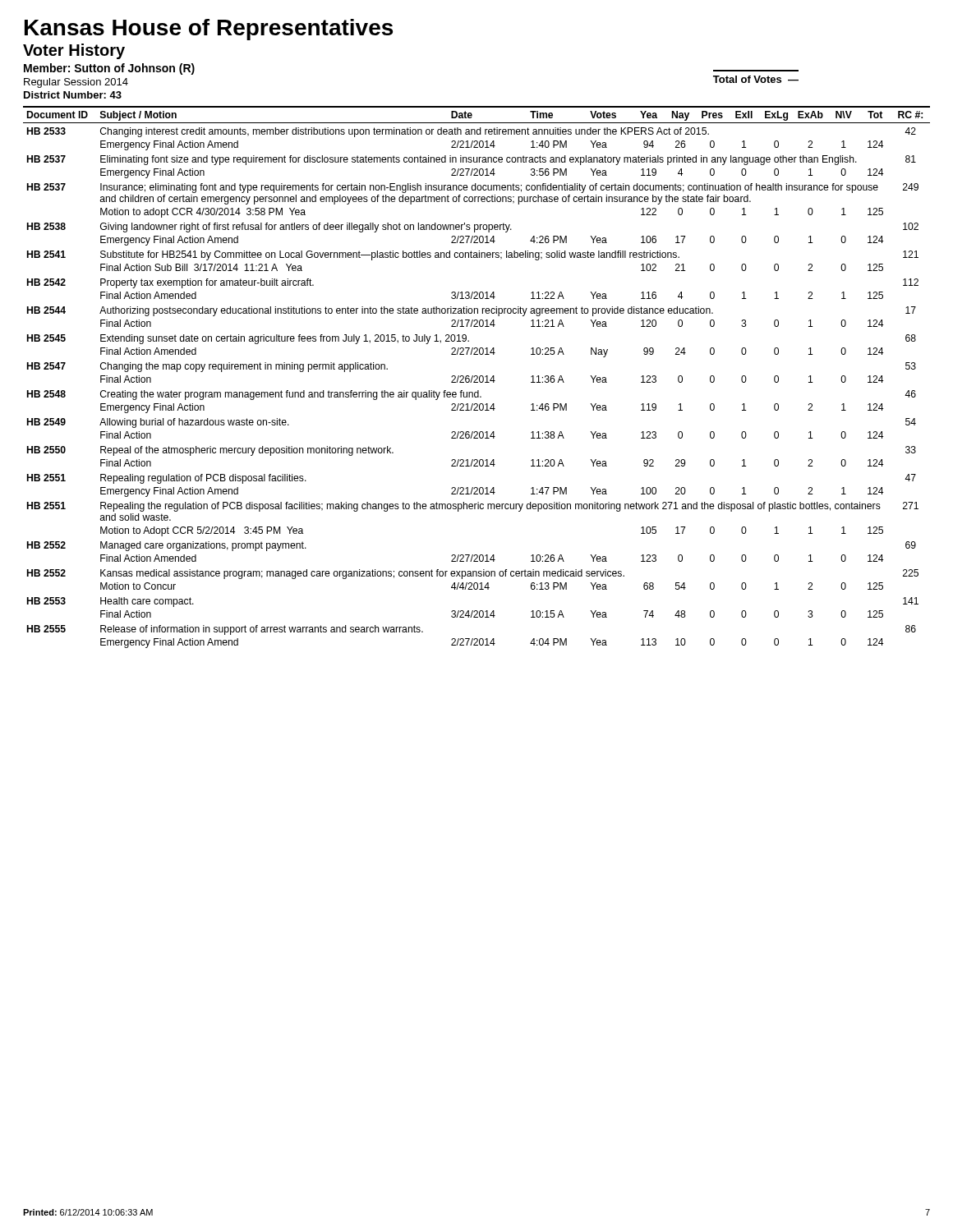
Task: Click on the title that says "Kansas House of Representatives"
Action: (208, 28)
